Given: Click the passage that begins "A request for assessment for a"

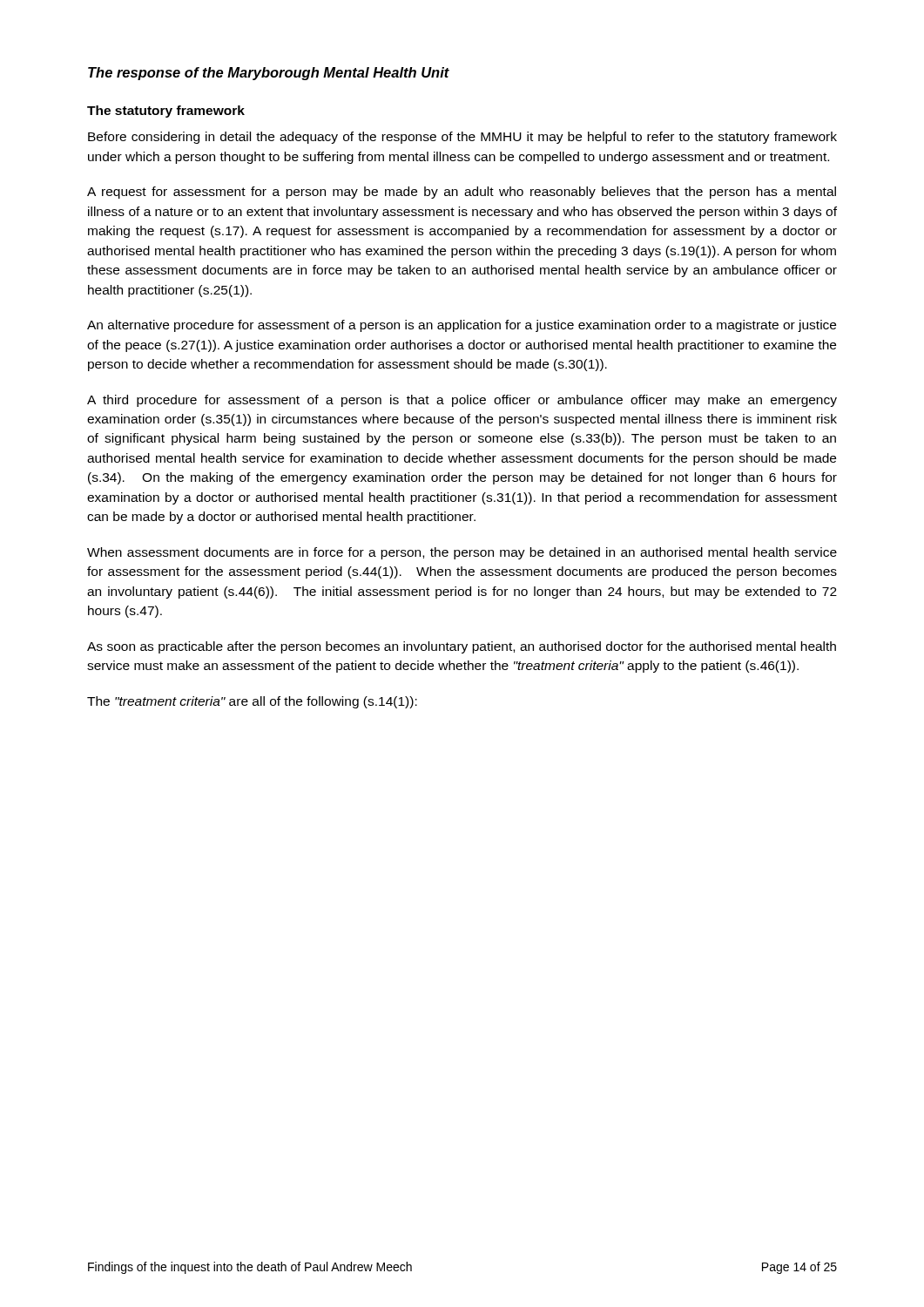Looking at the screenshot, I should coord(462,240).
